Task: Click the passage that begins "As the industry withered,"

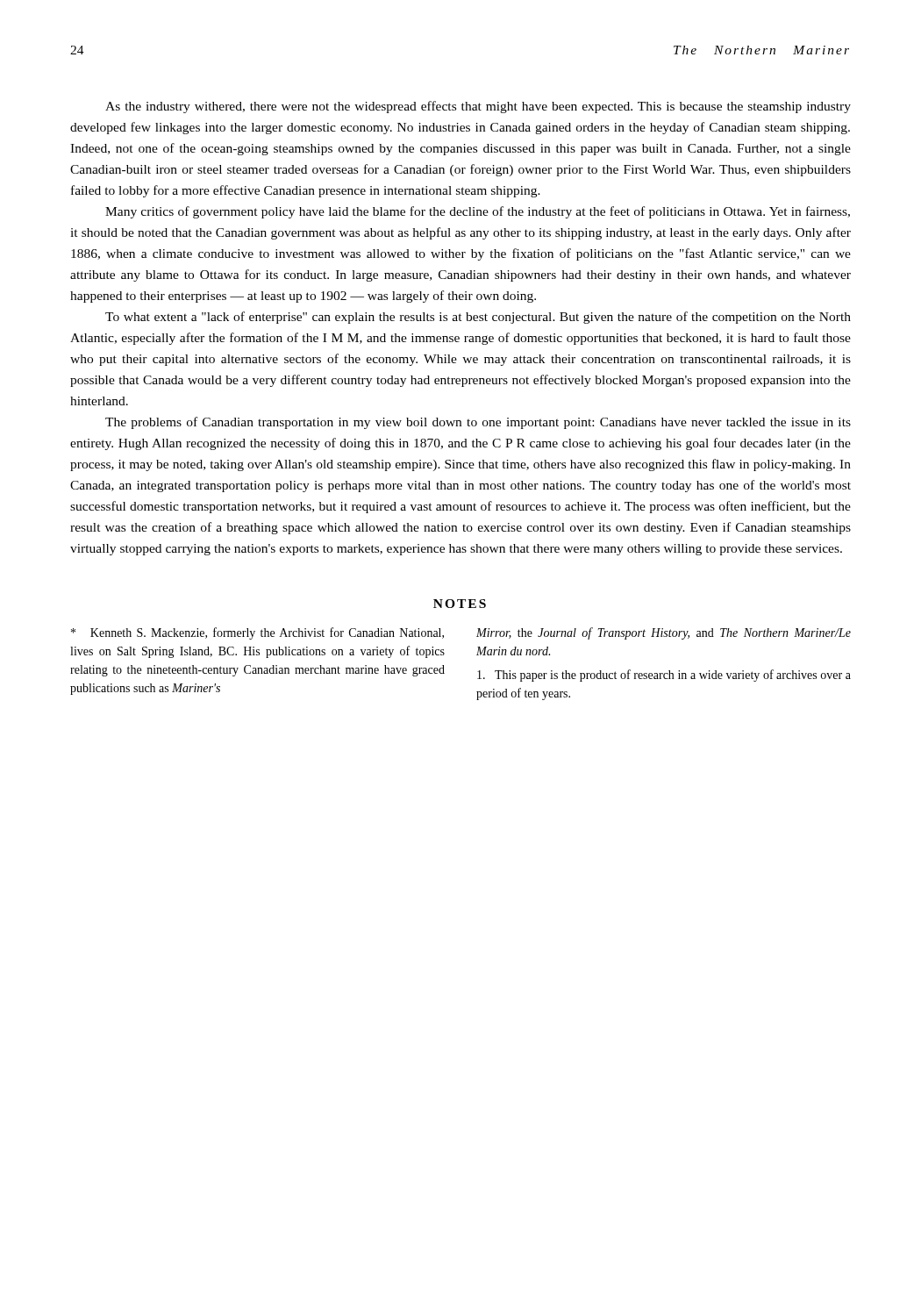Action: (460, 148)
